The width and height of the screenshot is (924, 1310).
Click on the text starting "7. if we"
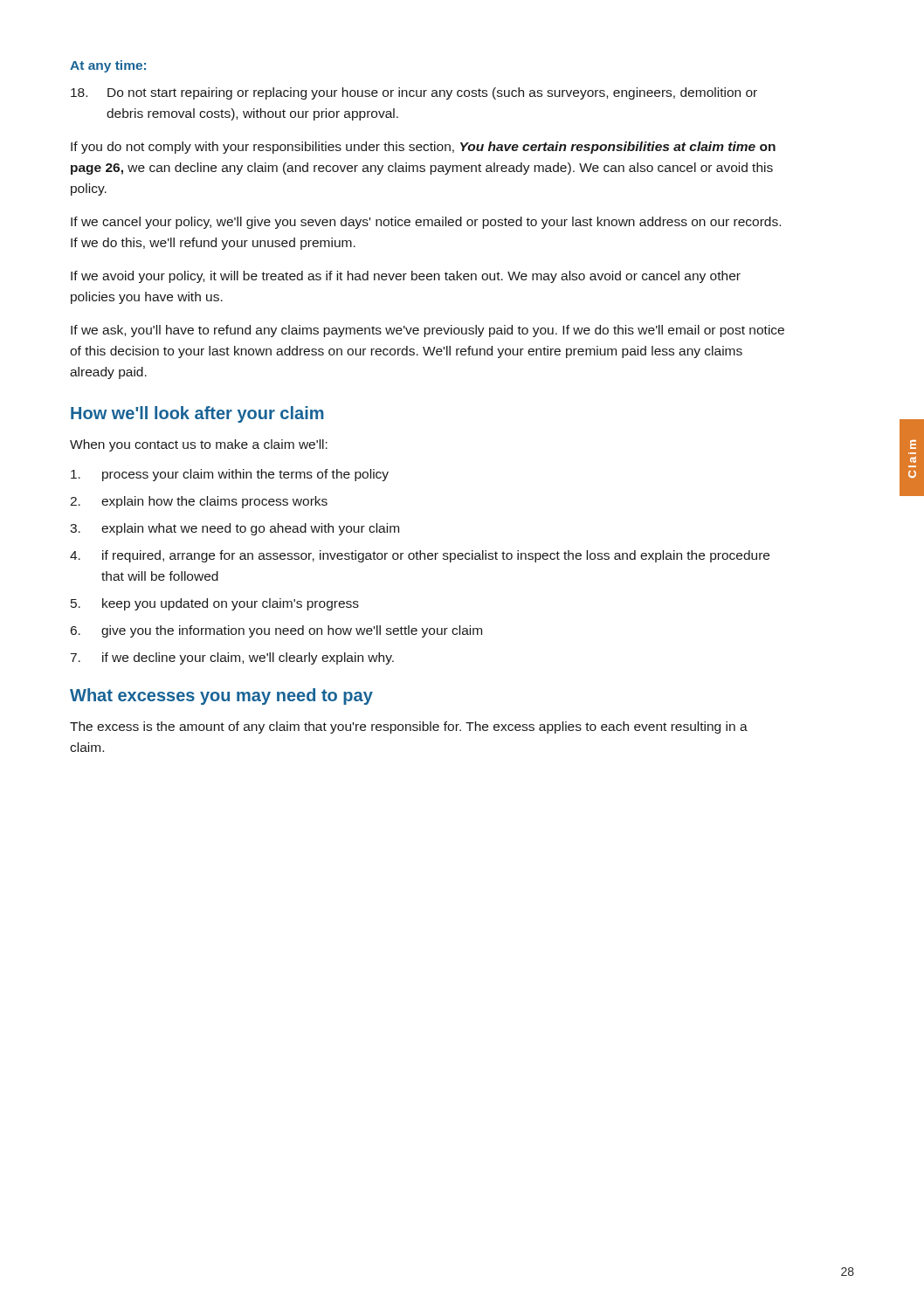pyautogui.click(x=232, y=658)
